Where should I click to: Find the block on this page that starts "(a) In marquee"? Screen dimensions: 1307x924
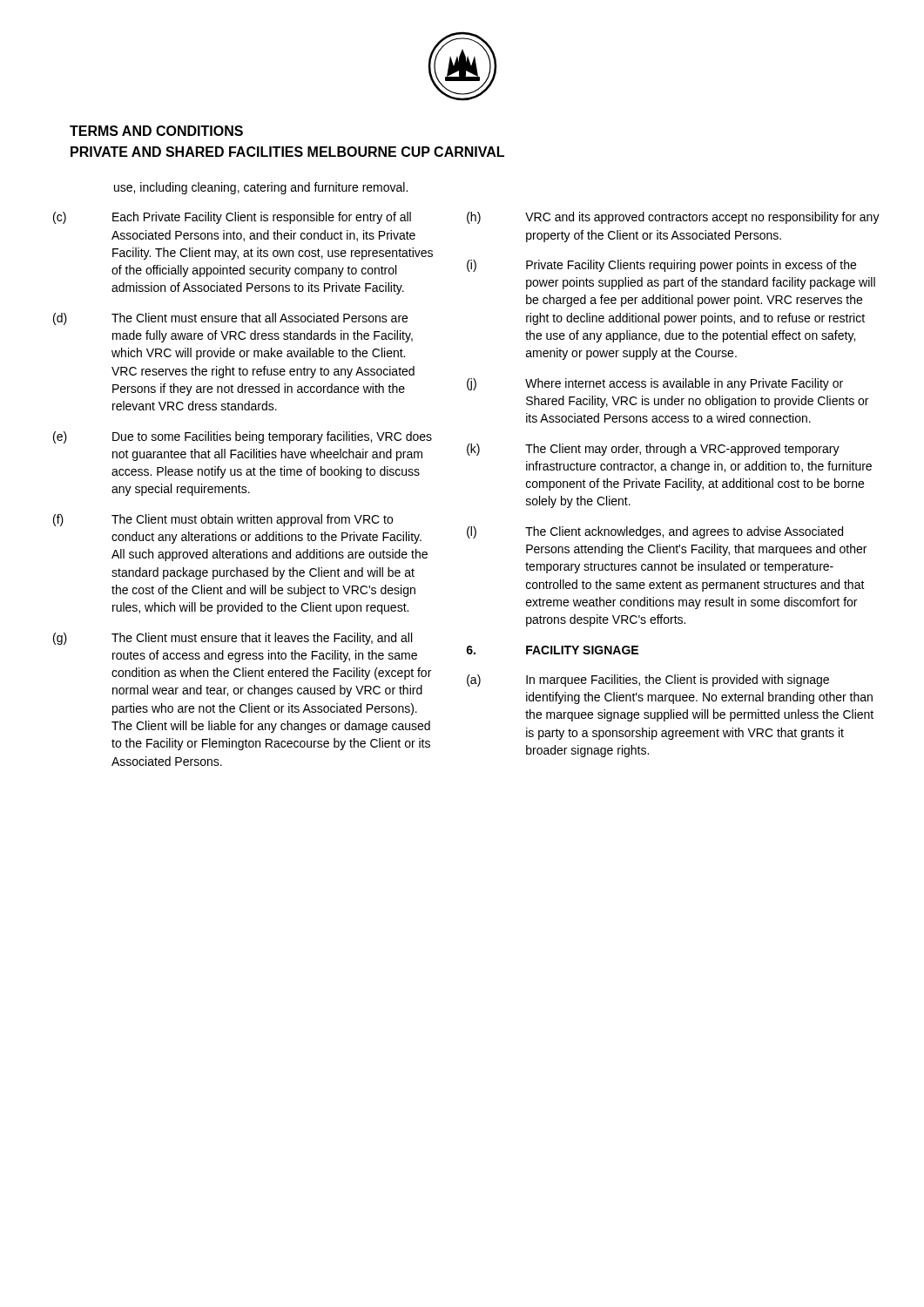pyautogui.click(x=673, y=715)
